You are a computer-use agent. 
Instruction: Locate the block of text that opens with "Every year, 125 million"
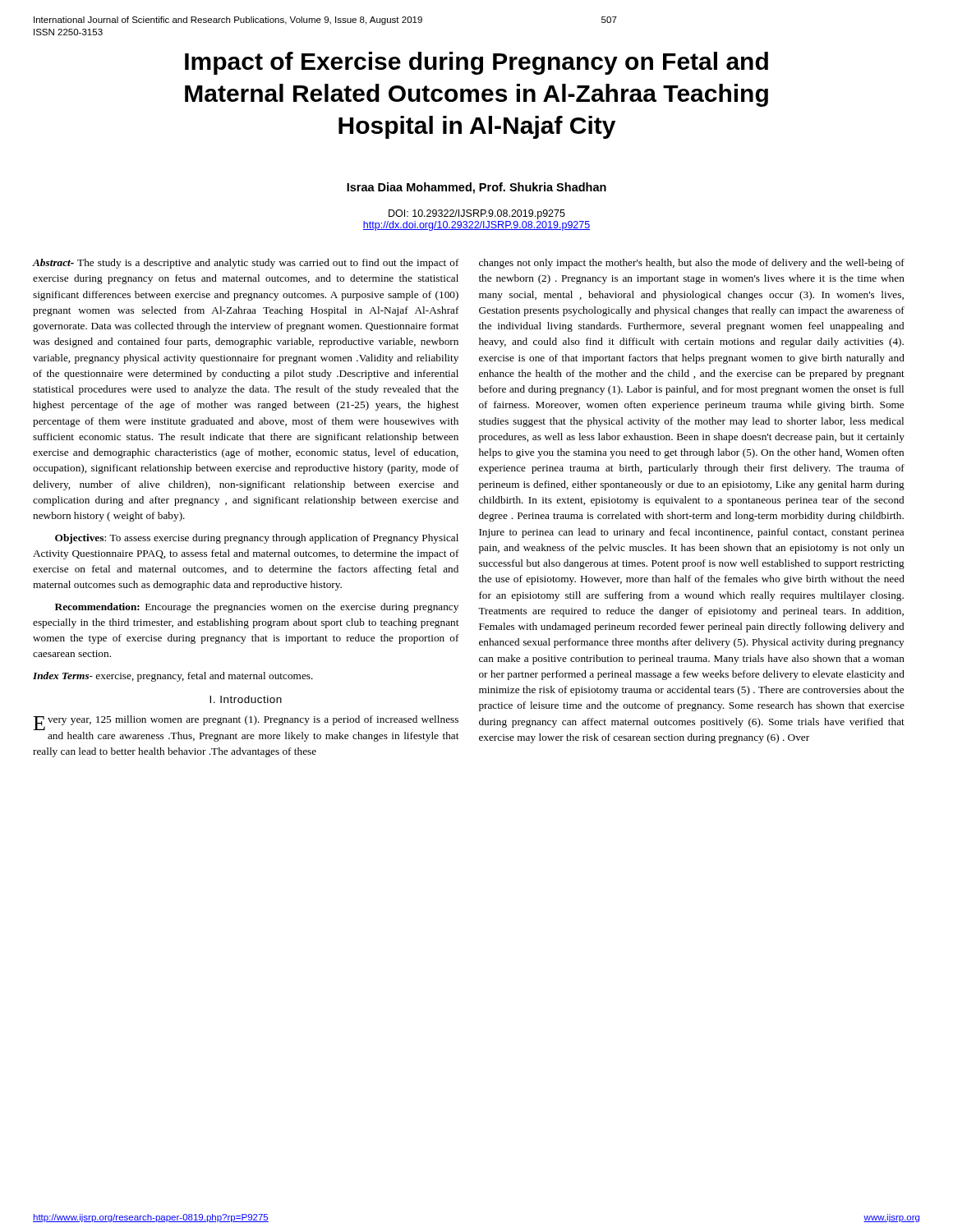[246, 734]
